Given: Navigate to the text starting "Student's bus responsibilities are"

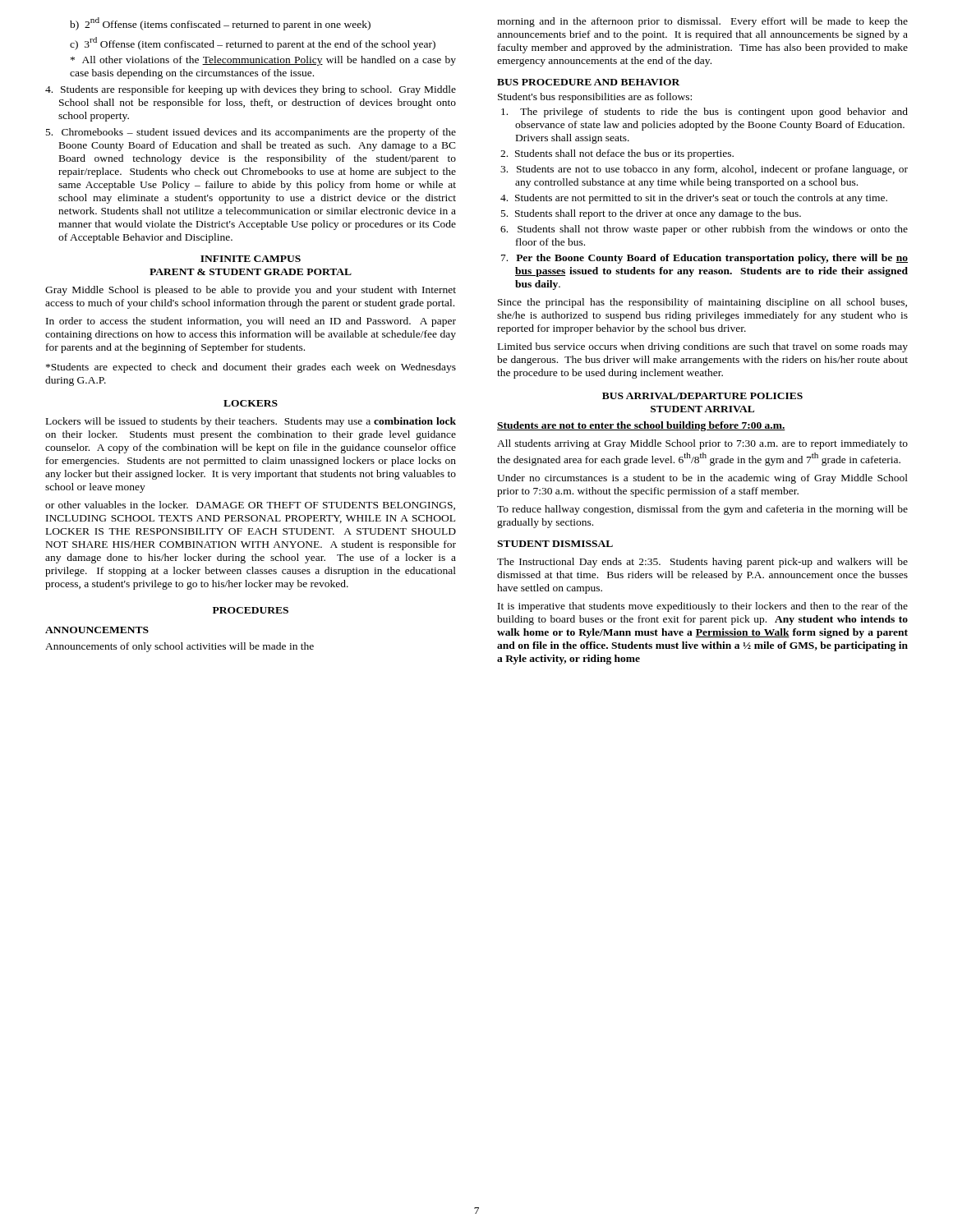Looking at the screenshot, I should pyautogui.click(x=702, y=97).
